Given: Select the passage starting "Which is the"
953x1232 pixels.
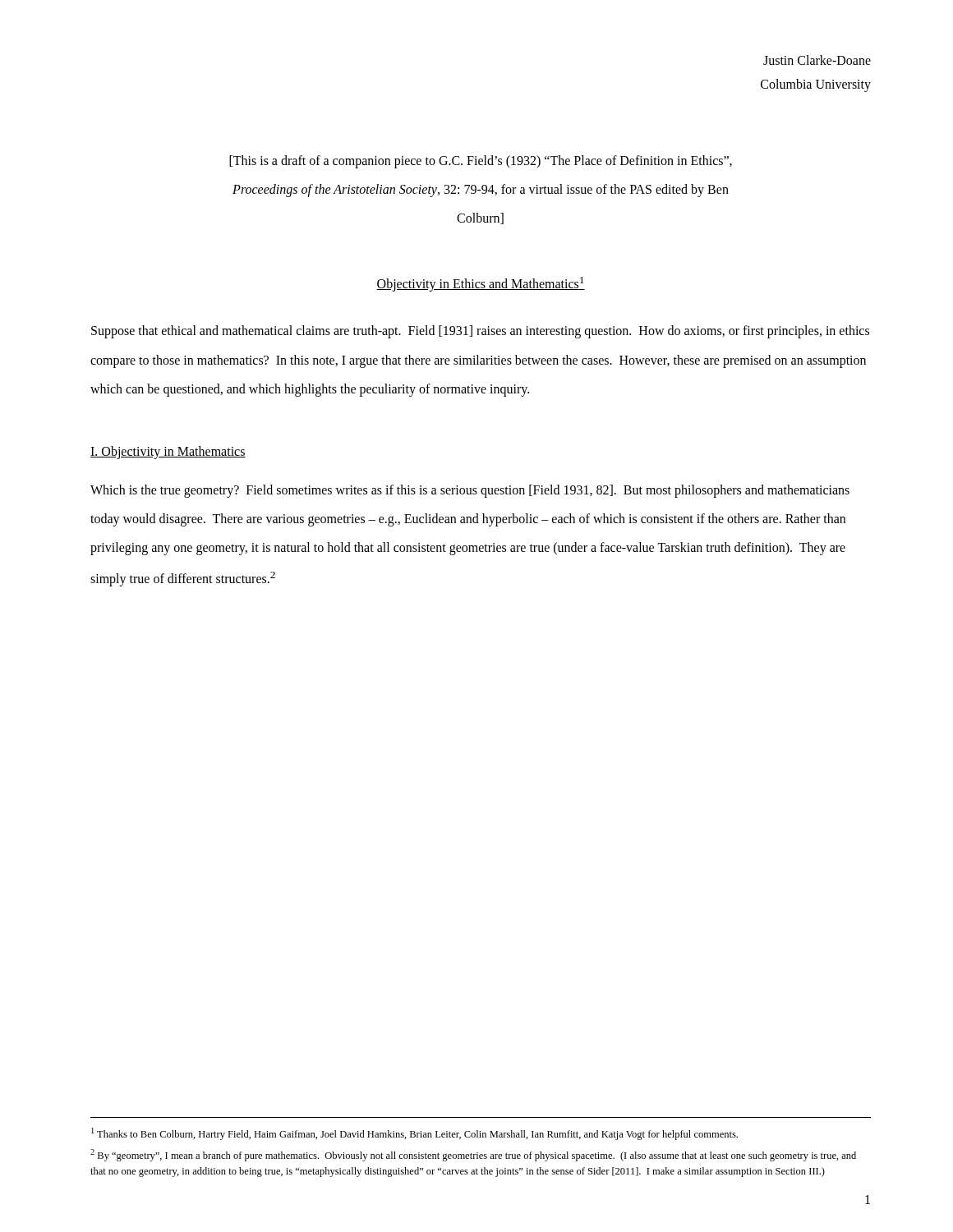Looking at the screenshot, I should tap(470, 534).
